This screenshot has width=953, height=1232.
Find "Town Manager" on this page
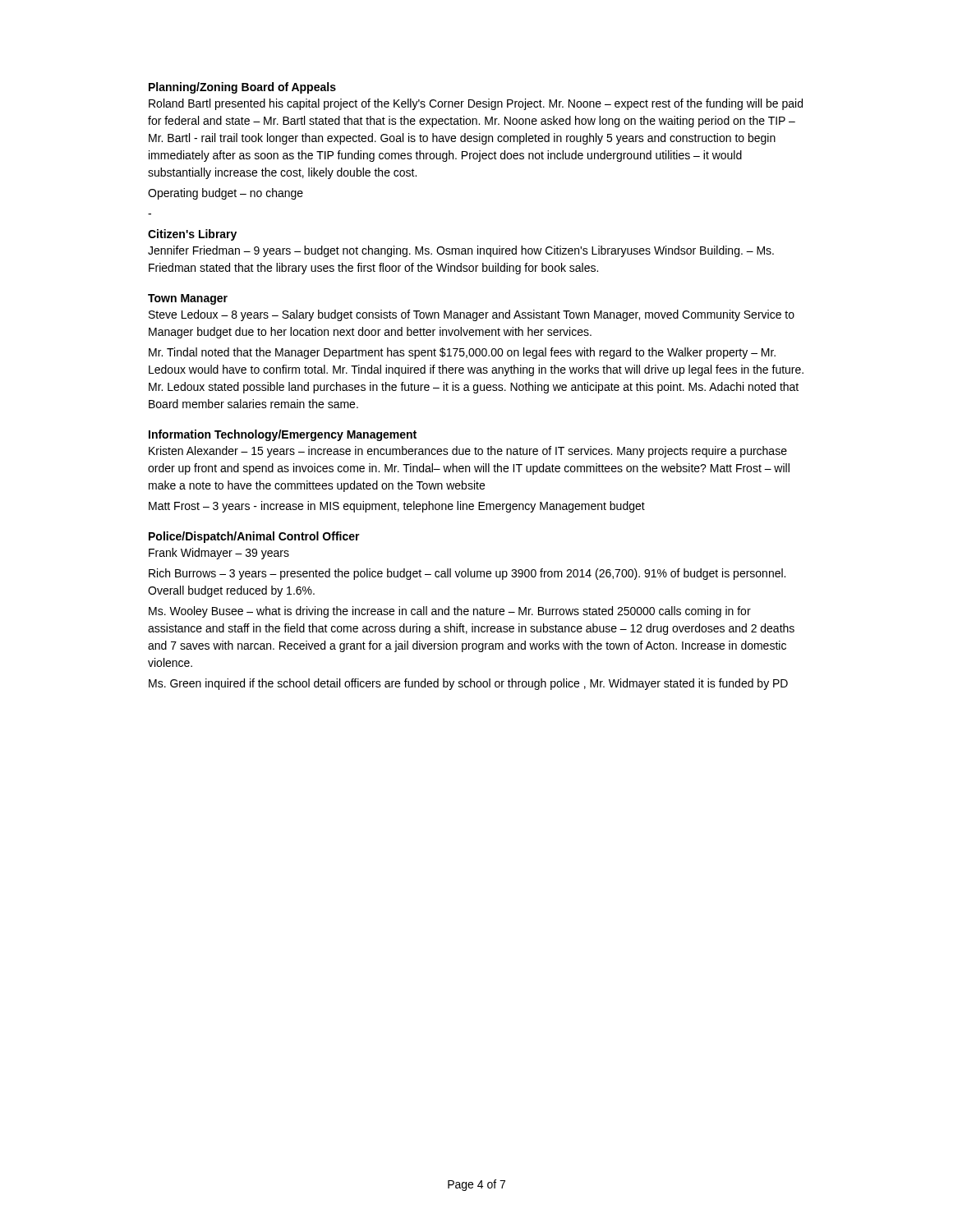pyautogui.click(x=188, y=298)
